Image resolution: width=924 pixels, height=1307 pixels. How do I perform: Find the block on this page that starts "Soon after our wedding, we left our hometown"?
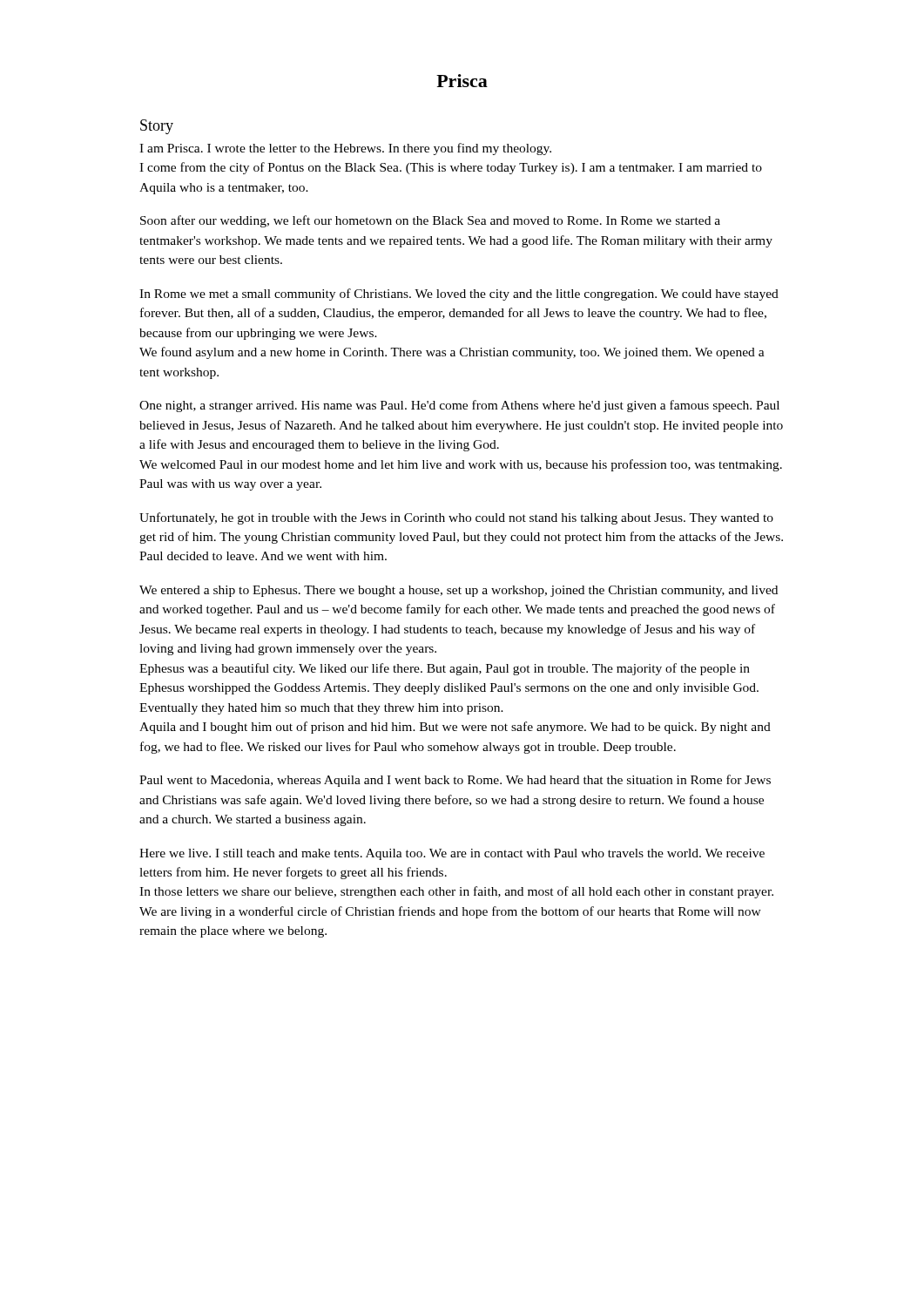(x=456, y=240)
